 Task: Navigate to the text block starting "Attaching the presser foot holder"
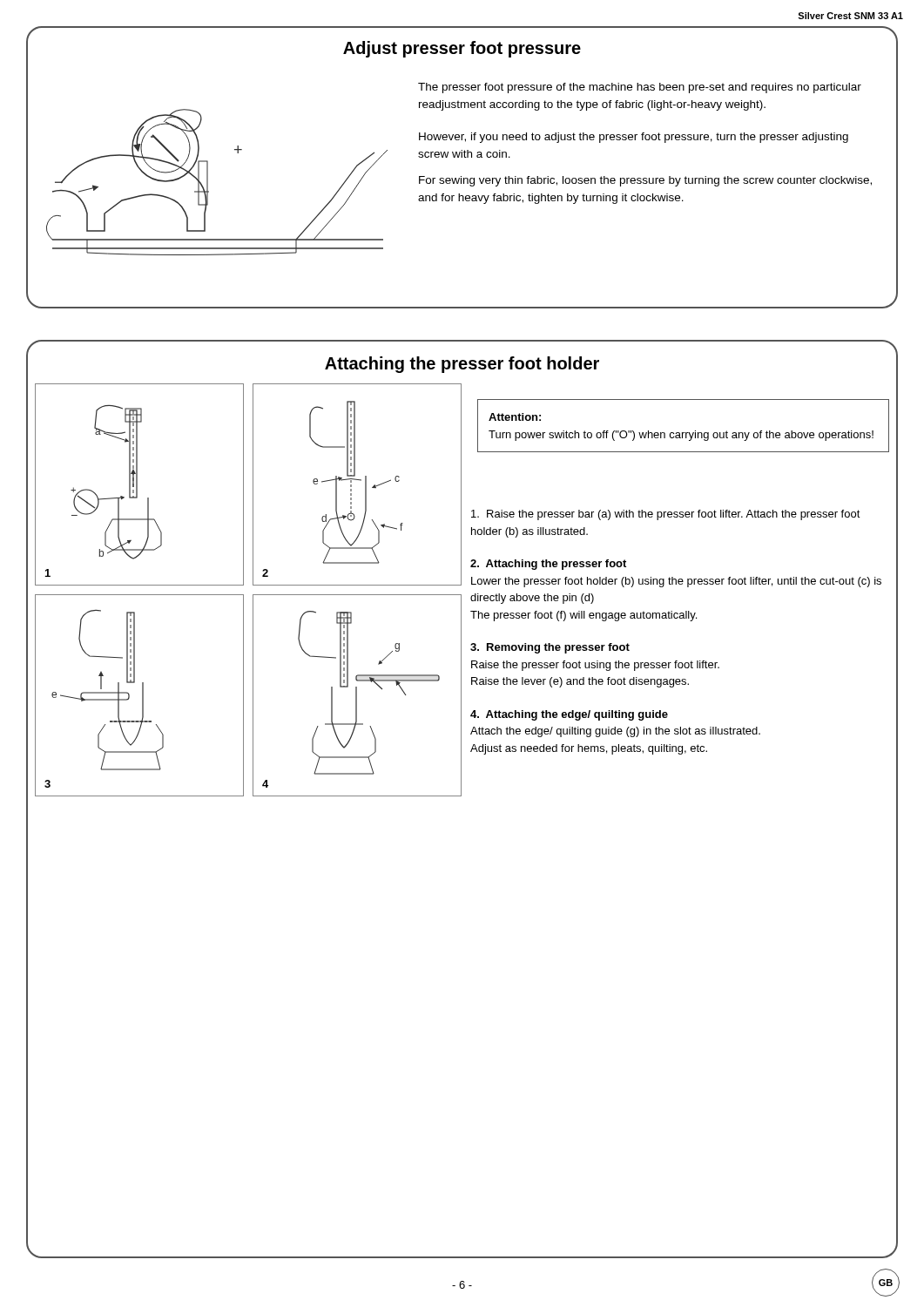coord(462,363)
